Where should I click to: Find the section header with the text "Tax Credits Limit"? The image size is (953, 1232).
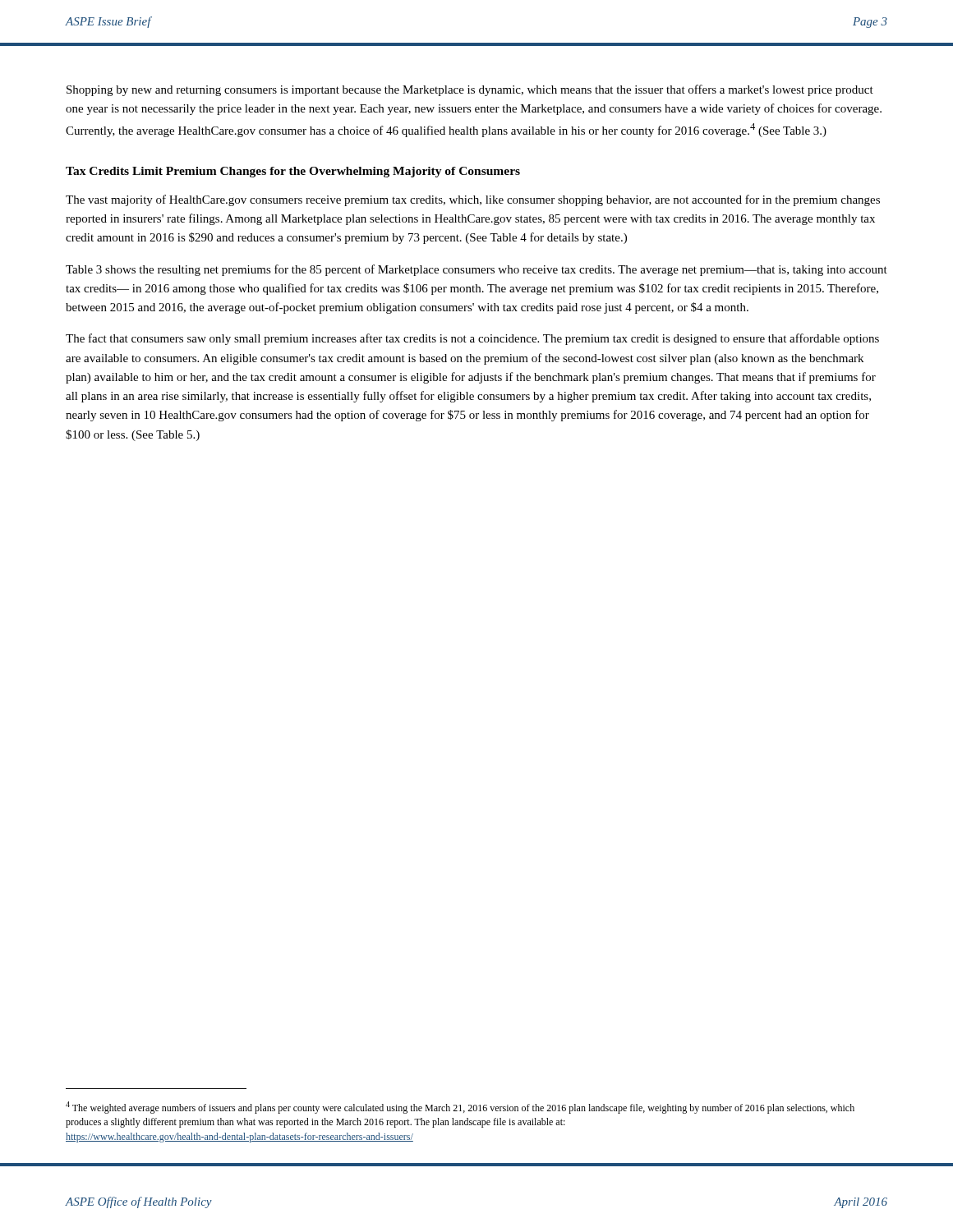tap(476, 171)
